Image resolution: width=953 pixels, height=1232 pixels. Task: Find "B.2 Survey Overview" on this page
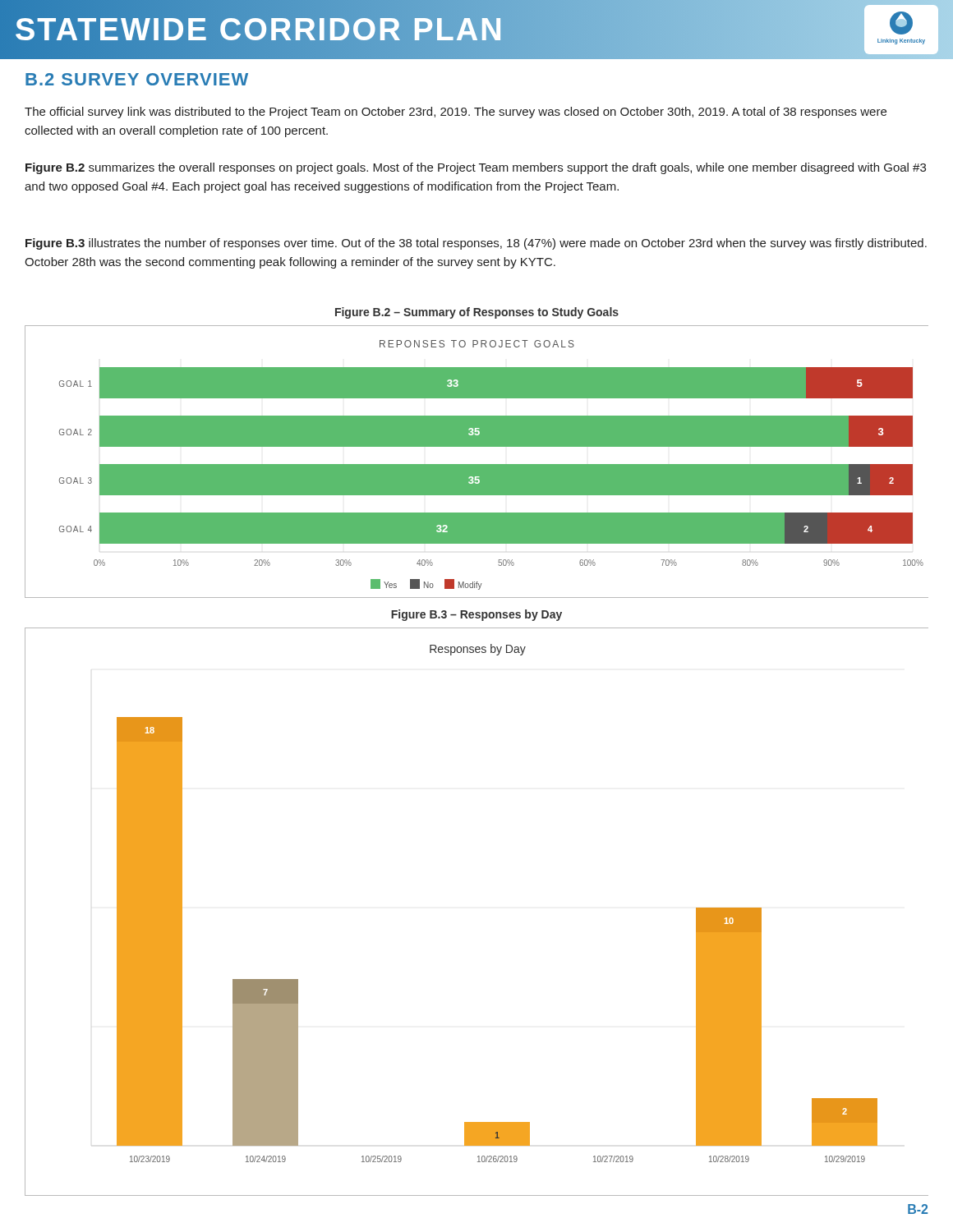pyautogui.click(x=137, y=79)
